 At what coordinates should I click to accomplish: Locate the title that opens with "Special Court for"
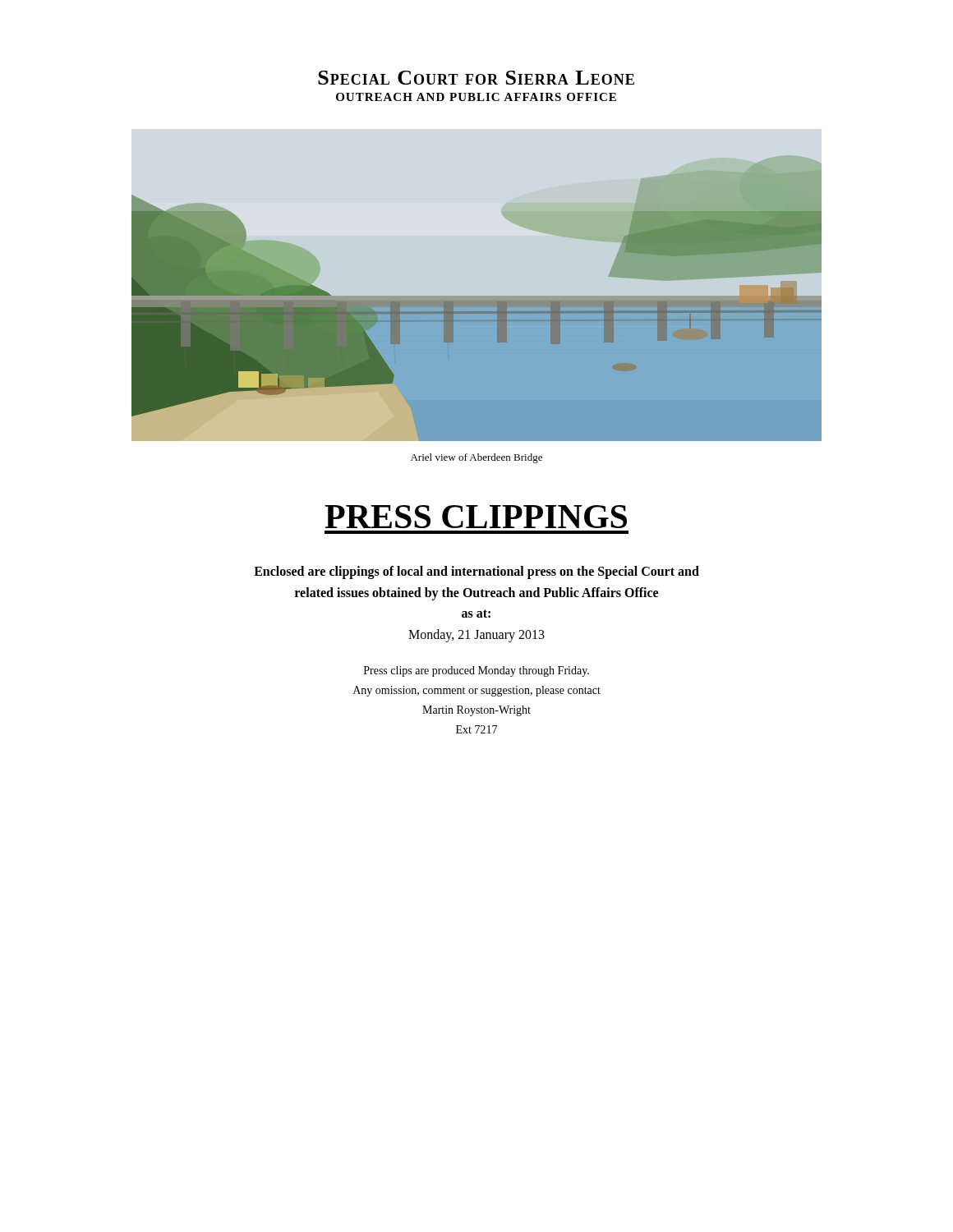[x=476, y=85]
